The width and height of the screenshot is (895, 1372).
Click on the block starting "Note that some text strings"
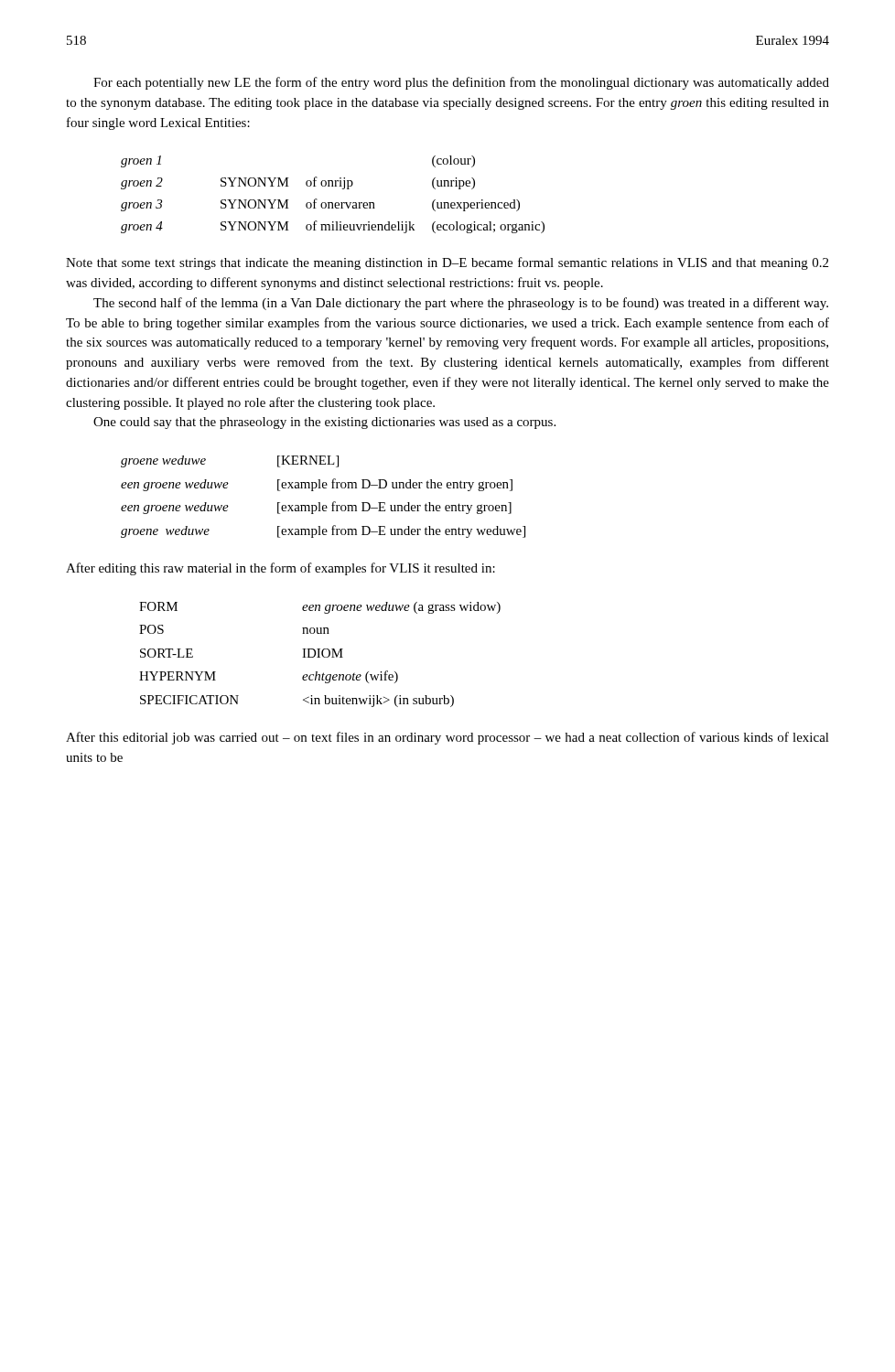[448, 343]
